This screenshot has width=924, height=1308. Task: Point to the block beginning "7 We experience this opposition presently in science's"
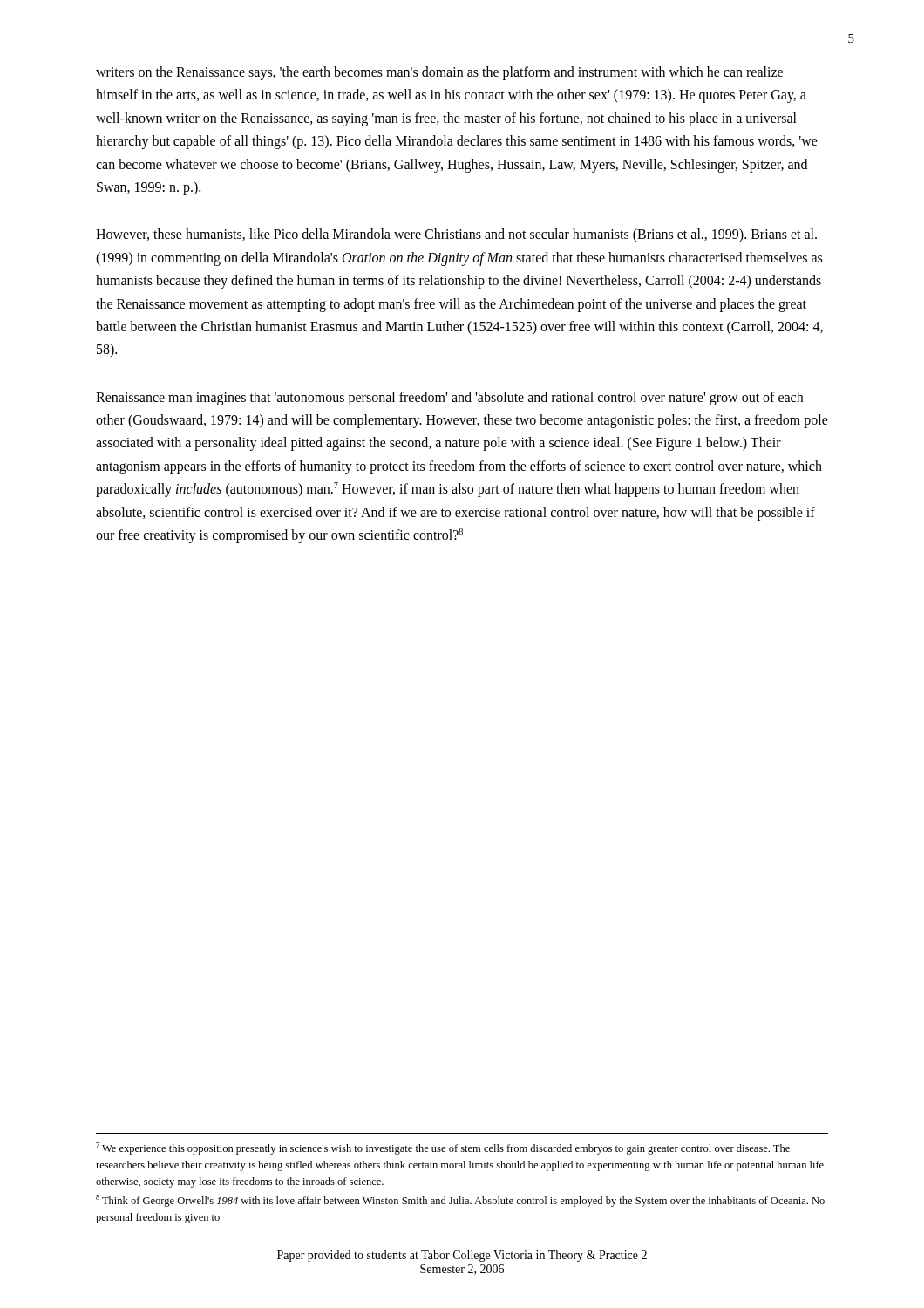(443, 1148)
